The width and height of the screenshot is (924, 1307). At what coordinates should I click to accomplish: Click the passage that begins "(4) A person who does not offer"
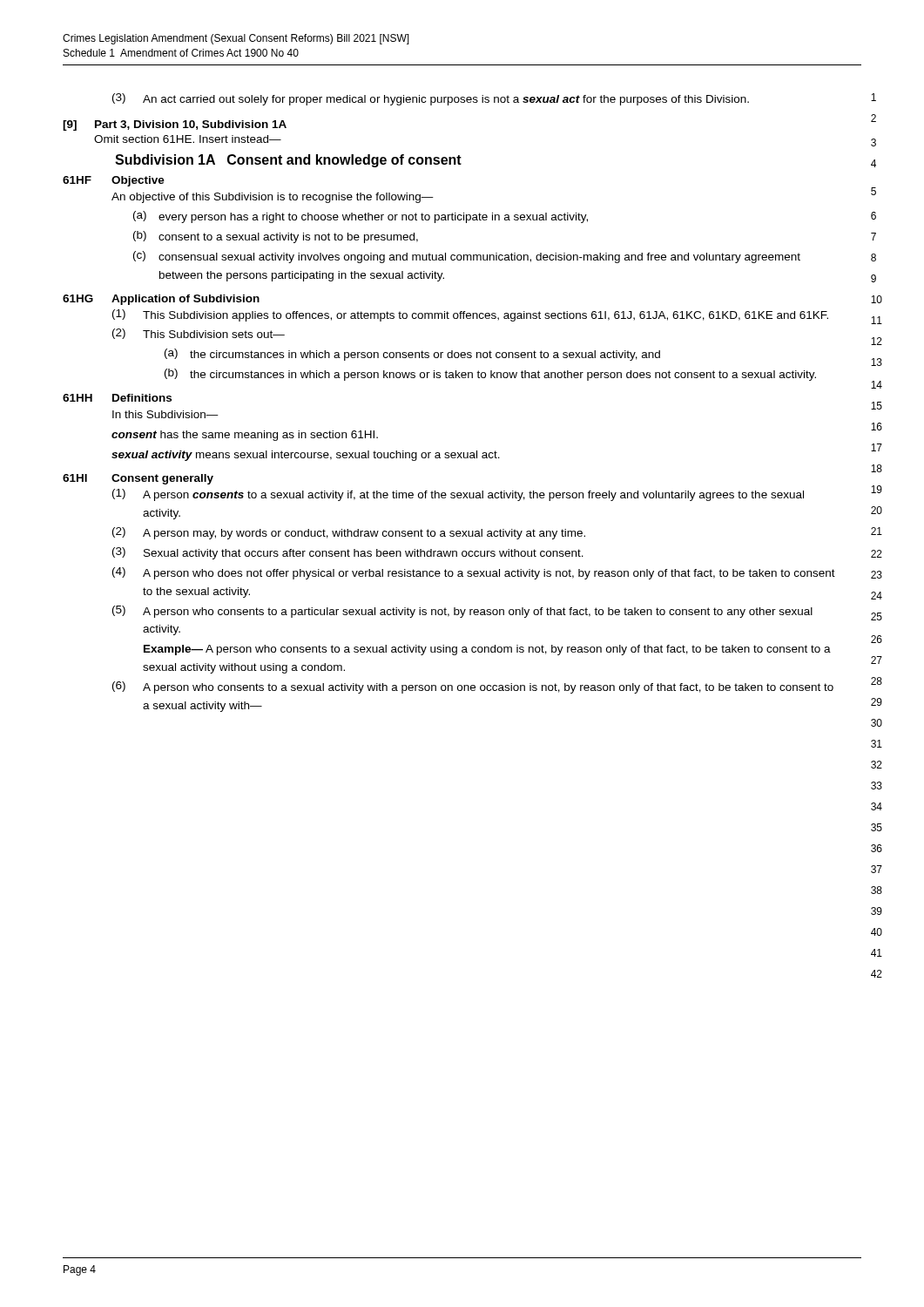tap(450, 583)
